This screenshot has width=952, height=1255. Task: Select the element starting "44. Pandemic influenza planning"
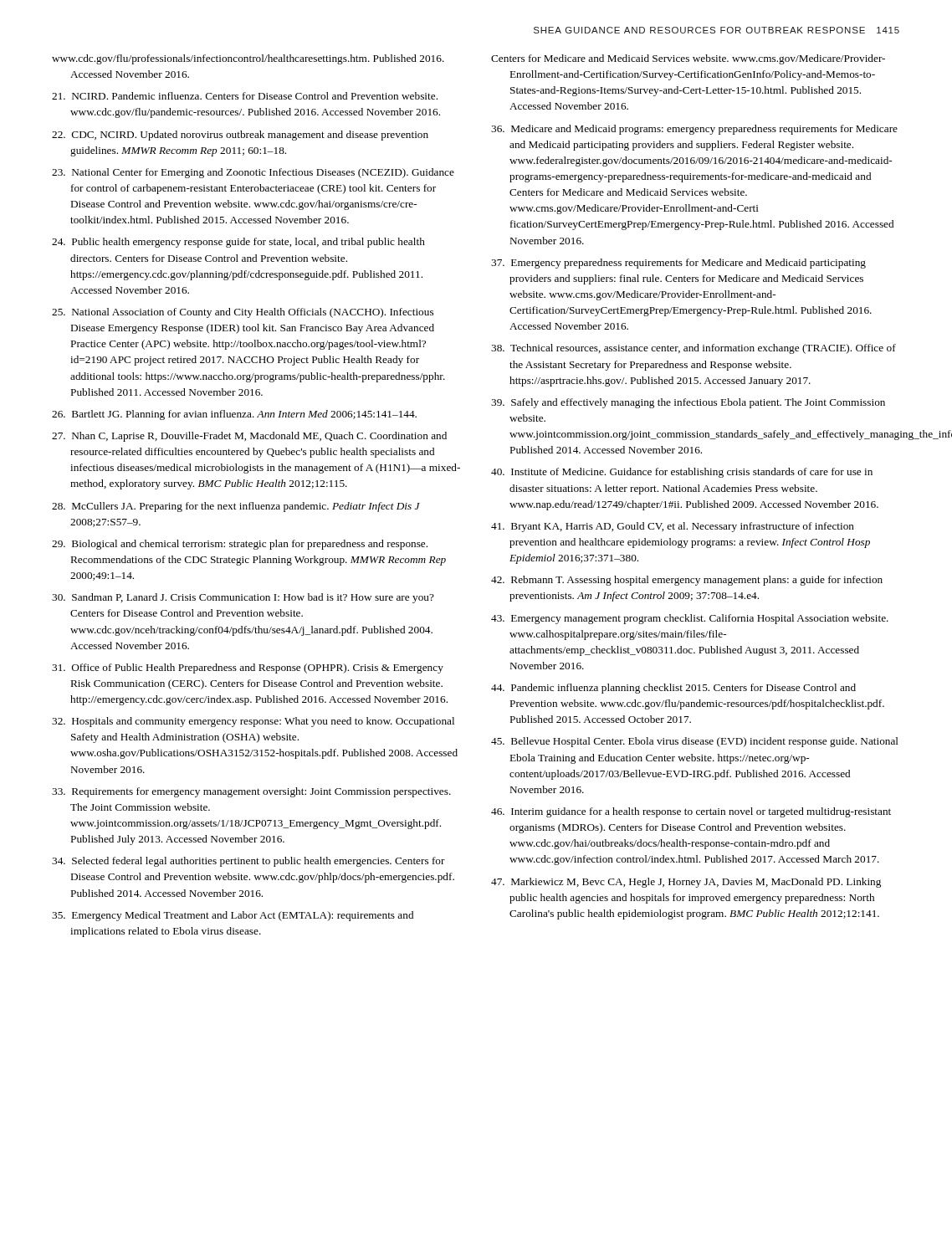(x=688, y=703)
